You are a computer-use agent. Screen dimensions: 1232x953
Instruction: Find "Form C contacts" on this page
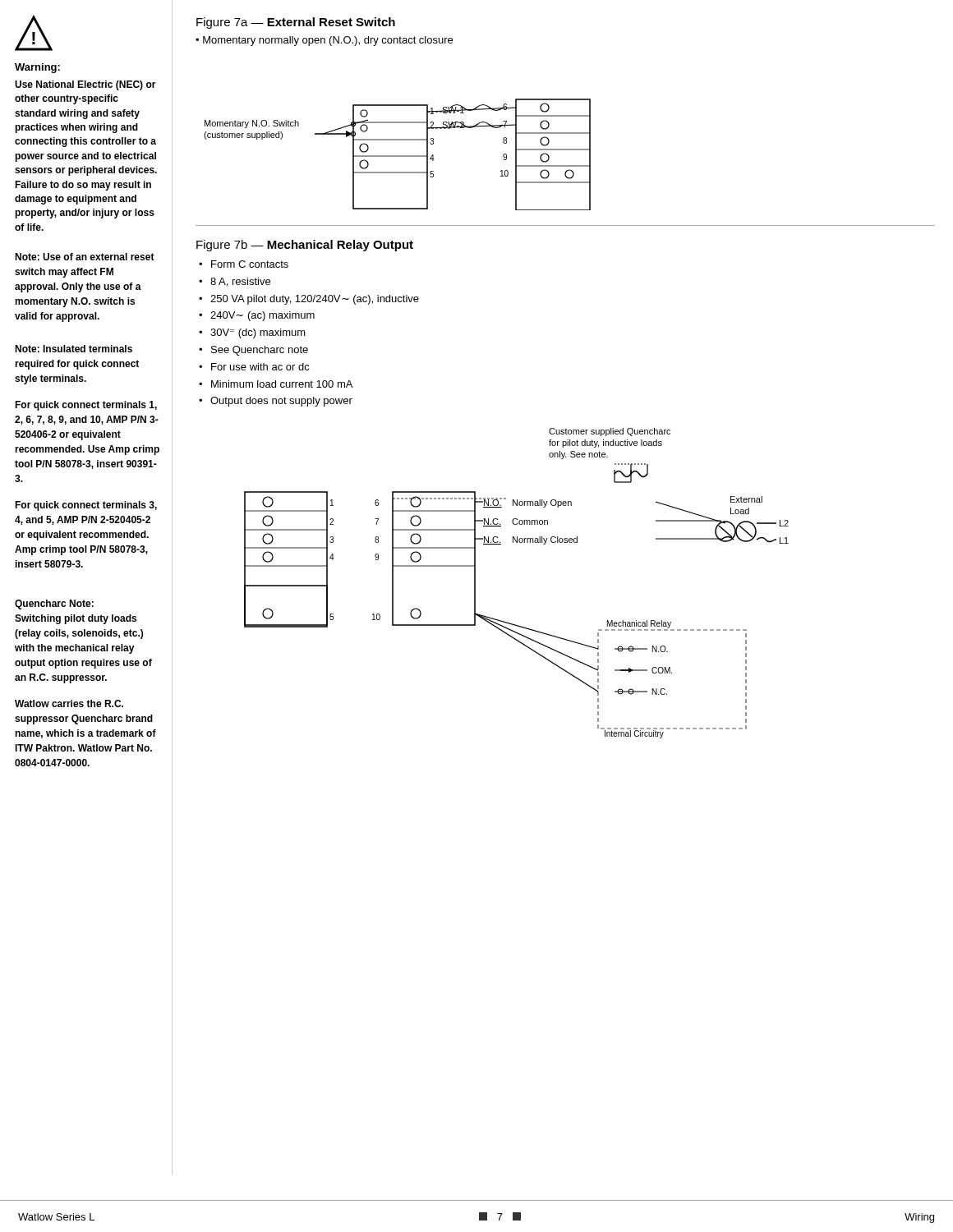coord(249,264)
